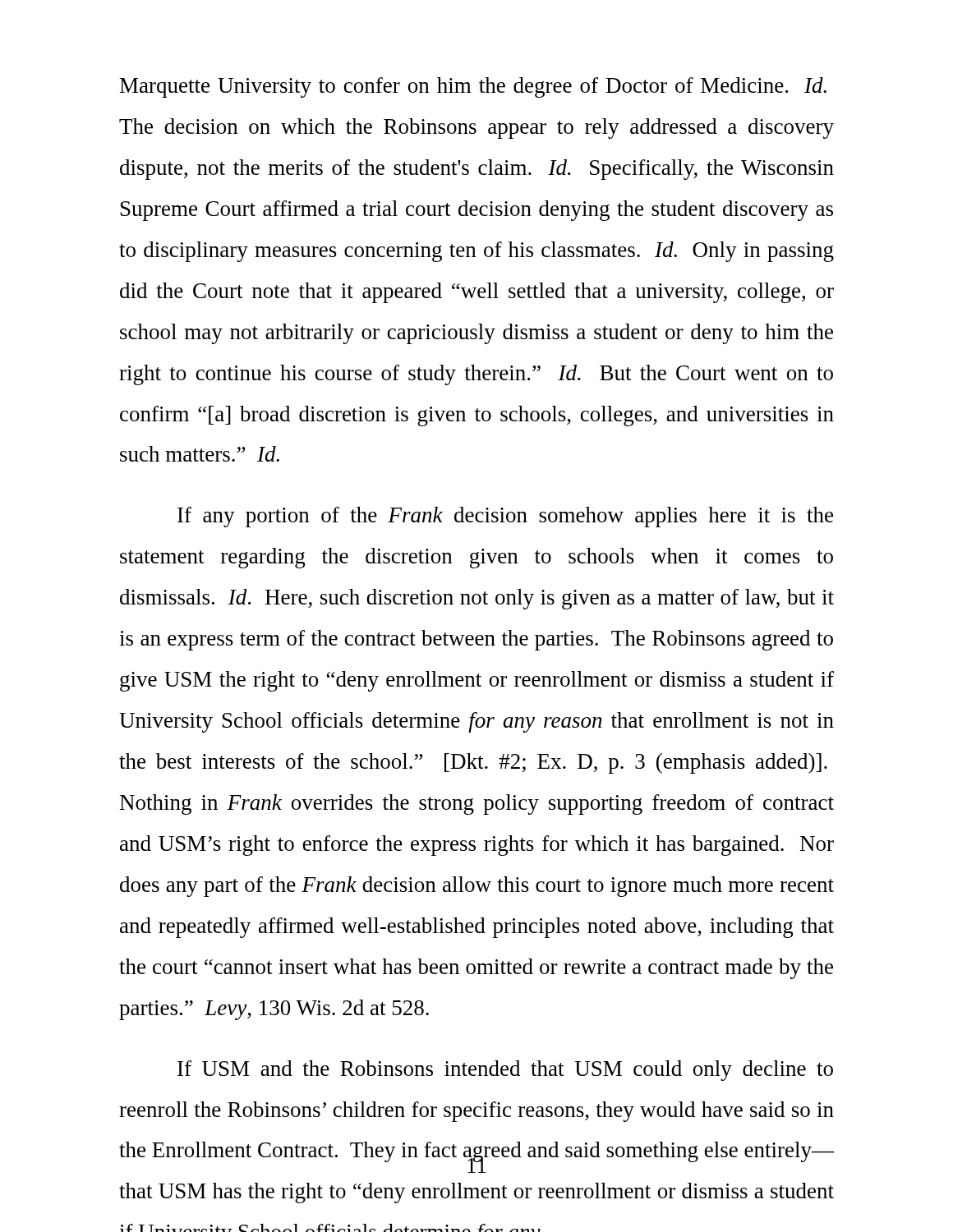
Task: Select the text block containing "If any portion of the Frank decision somehow"
Action: [x=476, y=762]
